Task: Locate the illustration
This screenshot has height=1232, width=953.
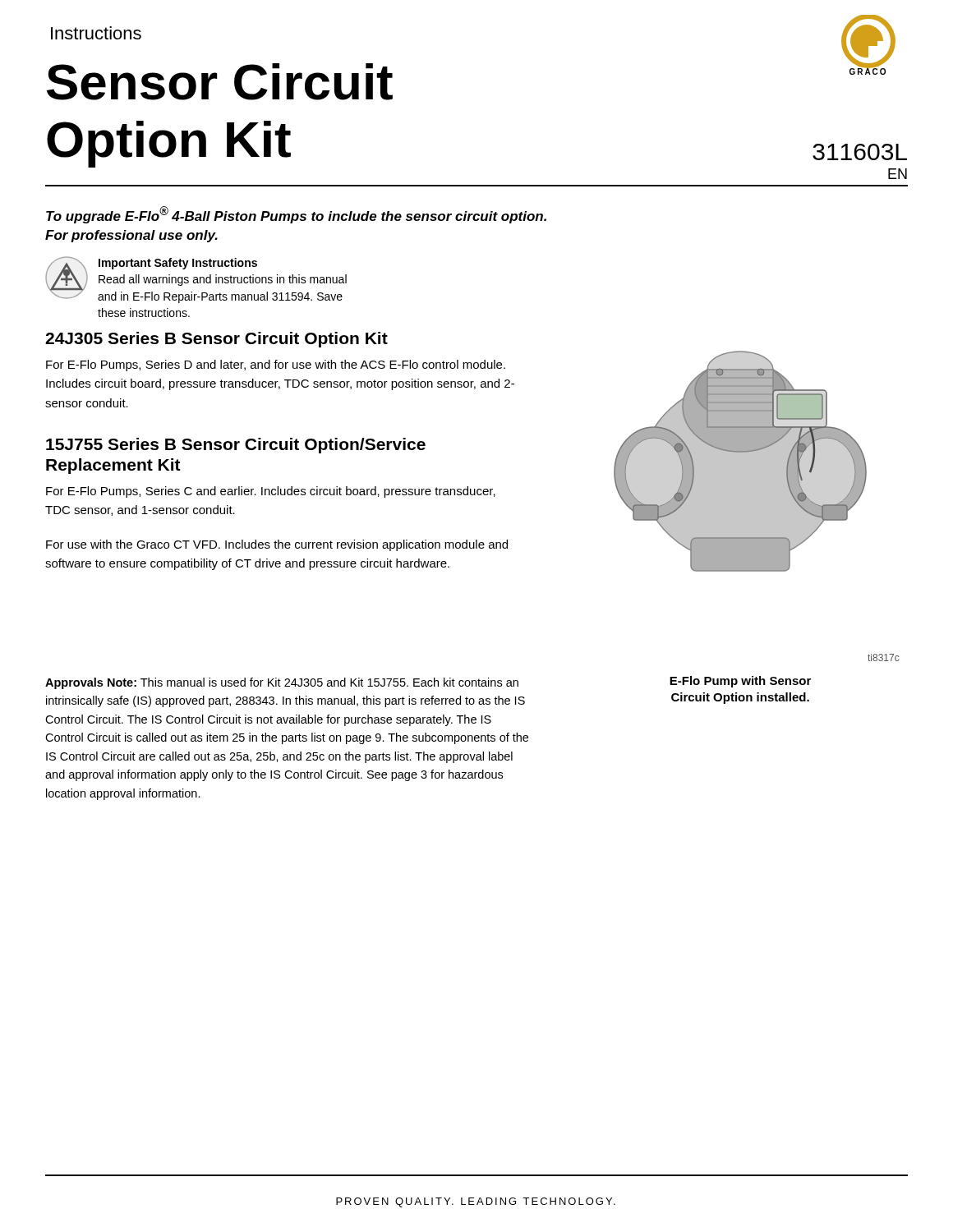Action: (740, 507)
